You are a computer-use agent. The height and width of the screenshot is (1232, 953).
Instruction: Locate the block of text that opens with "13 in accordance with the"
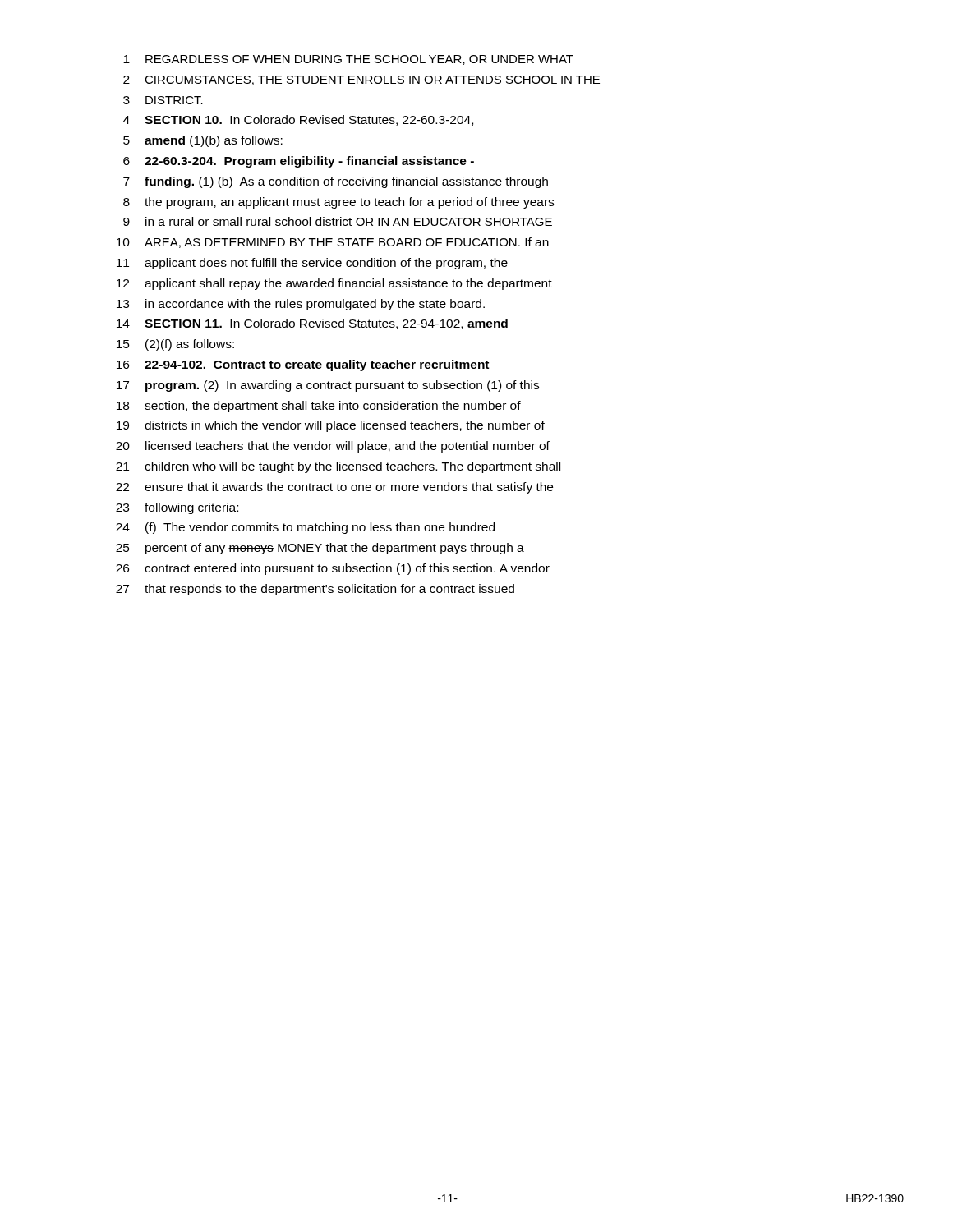coord(485,304)
